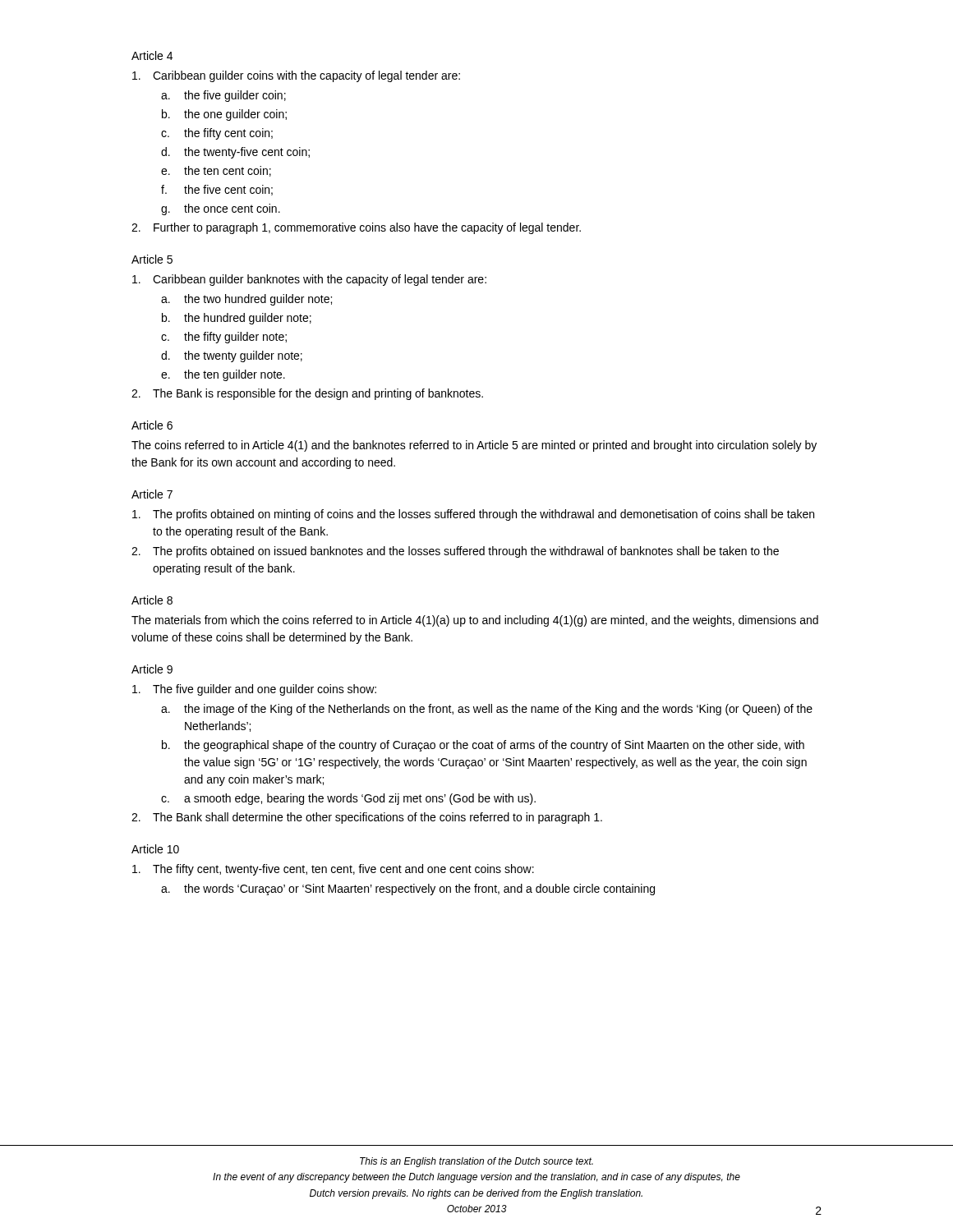The image size is (953, 1232).
Task: Click the passage that begins "2. Further to paragraph 1, commemorative coins also"
Action: click(476, 228)
